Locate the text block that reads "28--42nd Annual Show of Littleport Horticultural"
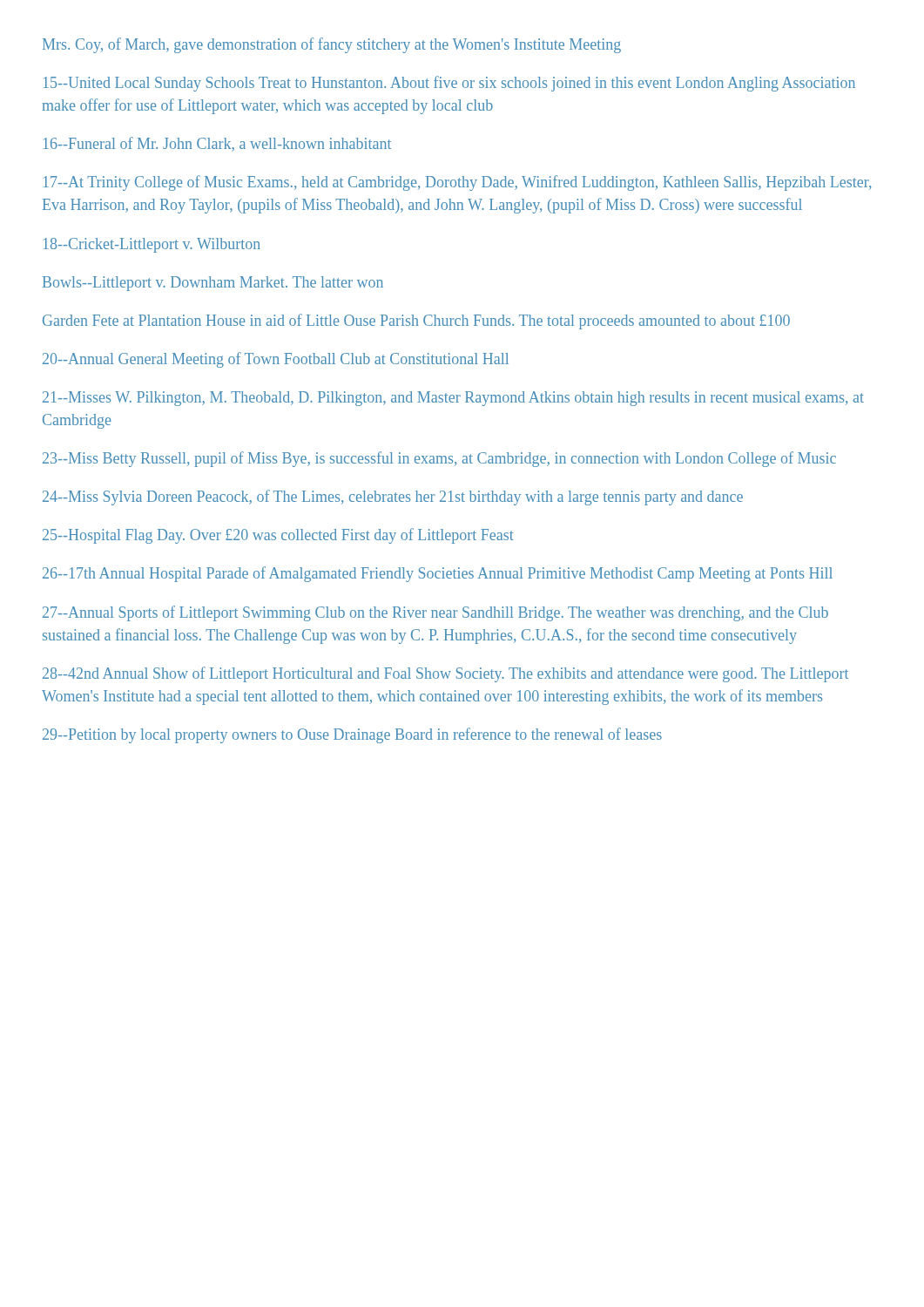The image size is (924, 1307). [x=445, y=685]
